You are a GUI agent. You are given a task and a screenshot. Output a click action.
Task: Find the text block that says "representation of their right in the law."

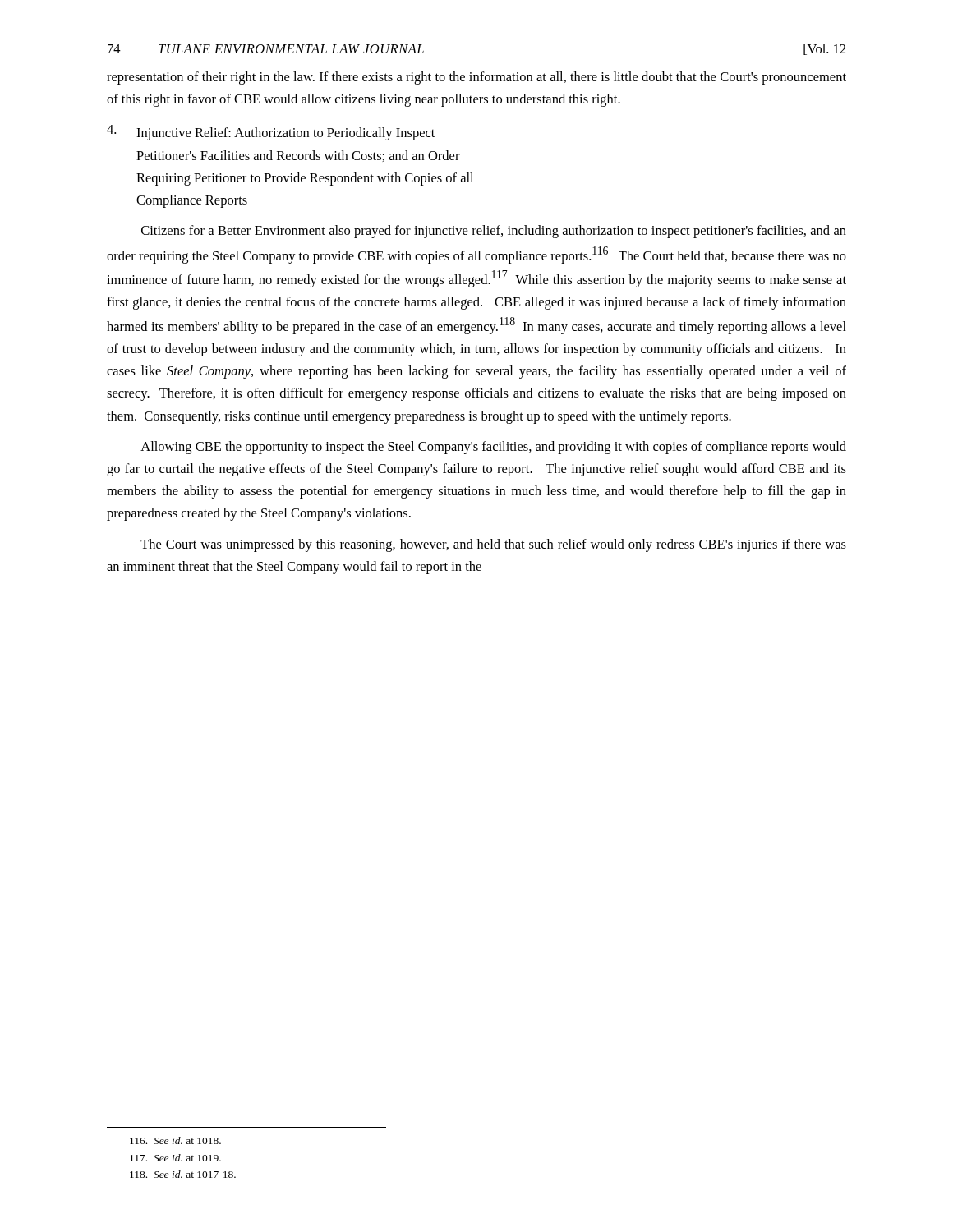(x=476, y=88)
